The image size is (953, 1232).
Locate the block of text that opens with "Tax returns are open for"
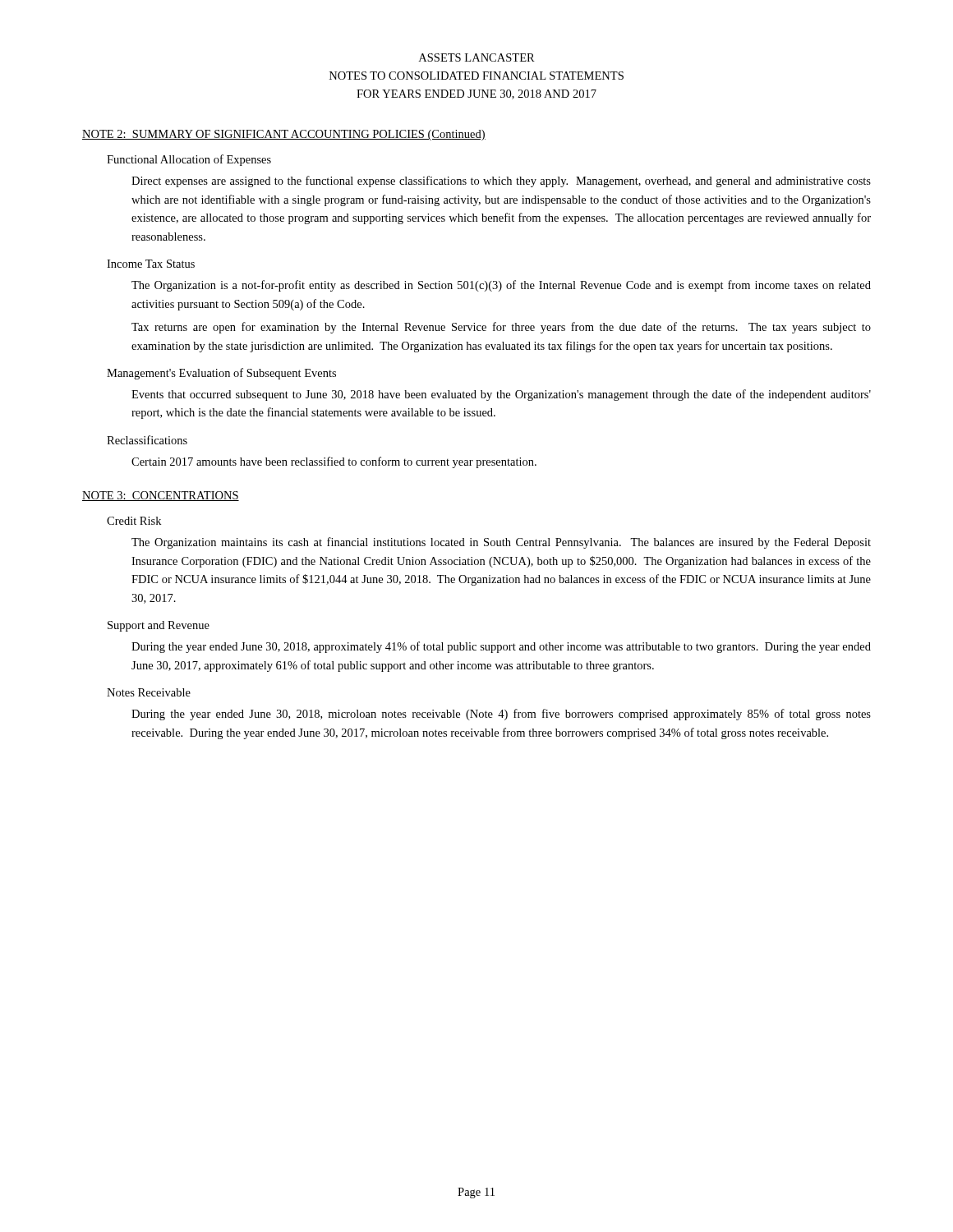tap(501, 336)
